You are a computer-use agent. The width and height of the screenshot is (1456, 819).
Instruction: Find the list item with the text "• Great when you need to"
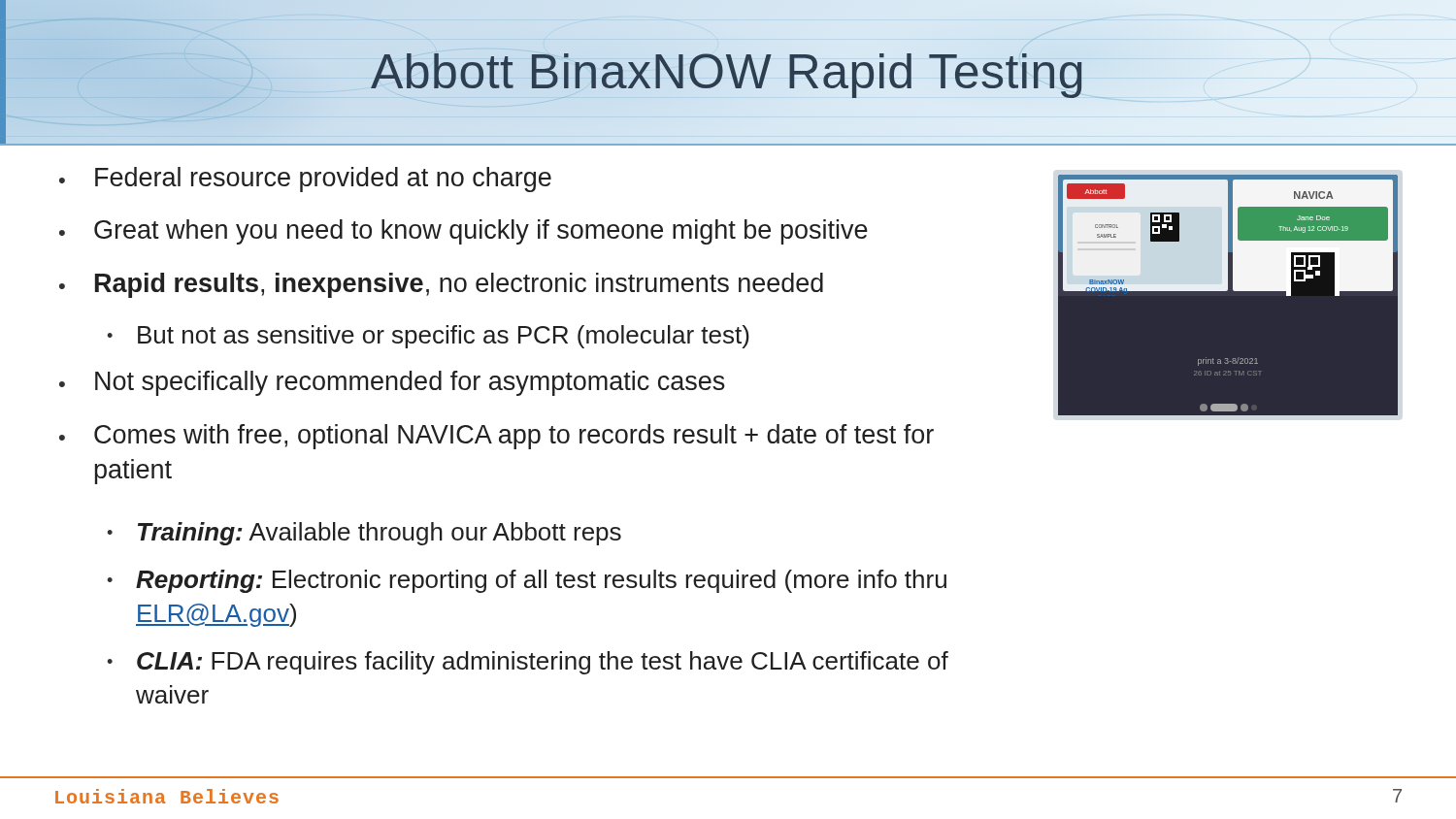(463, 231)
